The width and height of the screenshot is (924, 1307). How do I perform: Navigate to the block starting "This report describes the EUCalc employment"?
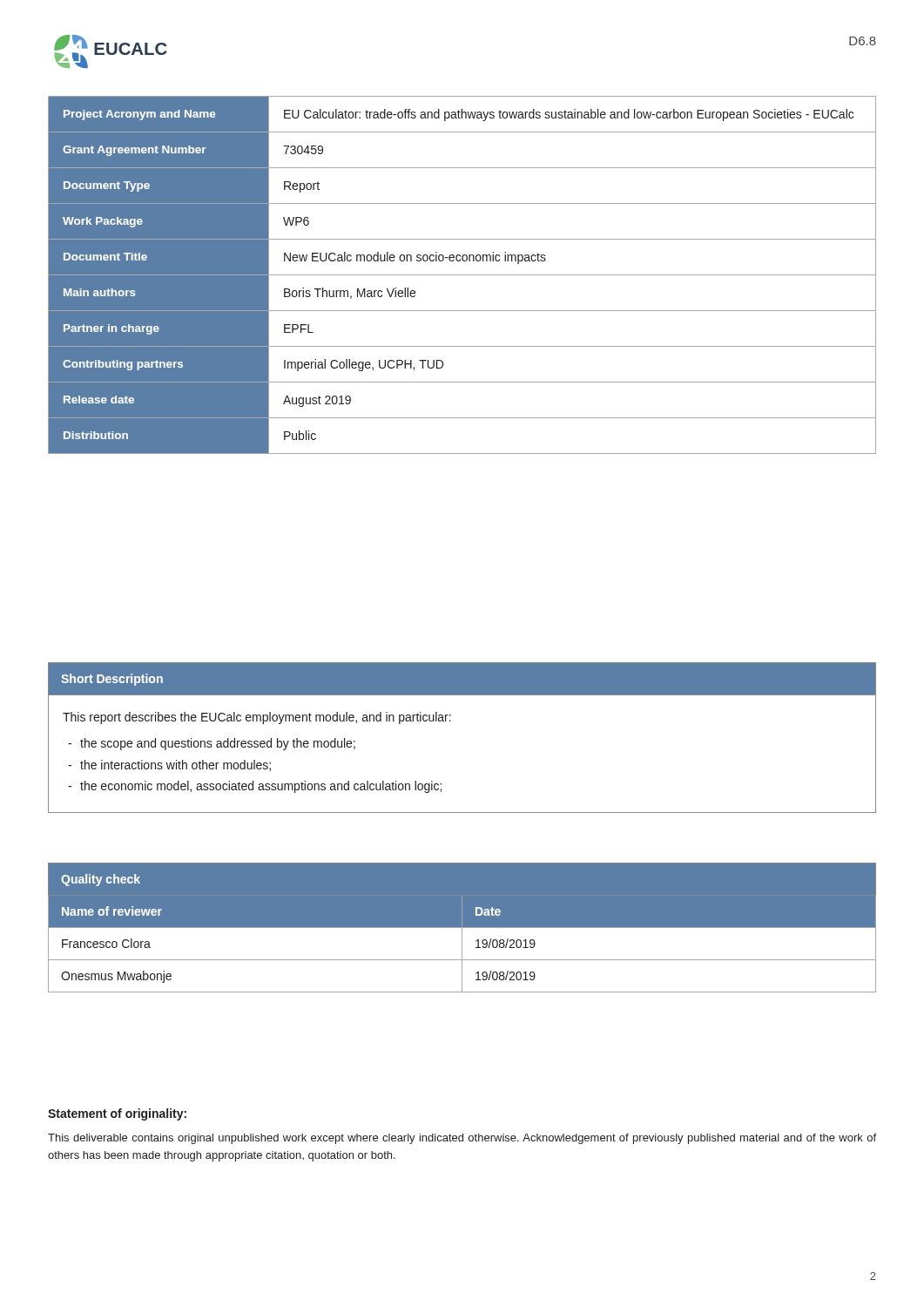tap(257, 718)
